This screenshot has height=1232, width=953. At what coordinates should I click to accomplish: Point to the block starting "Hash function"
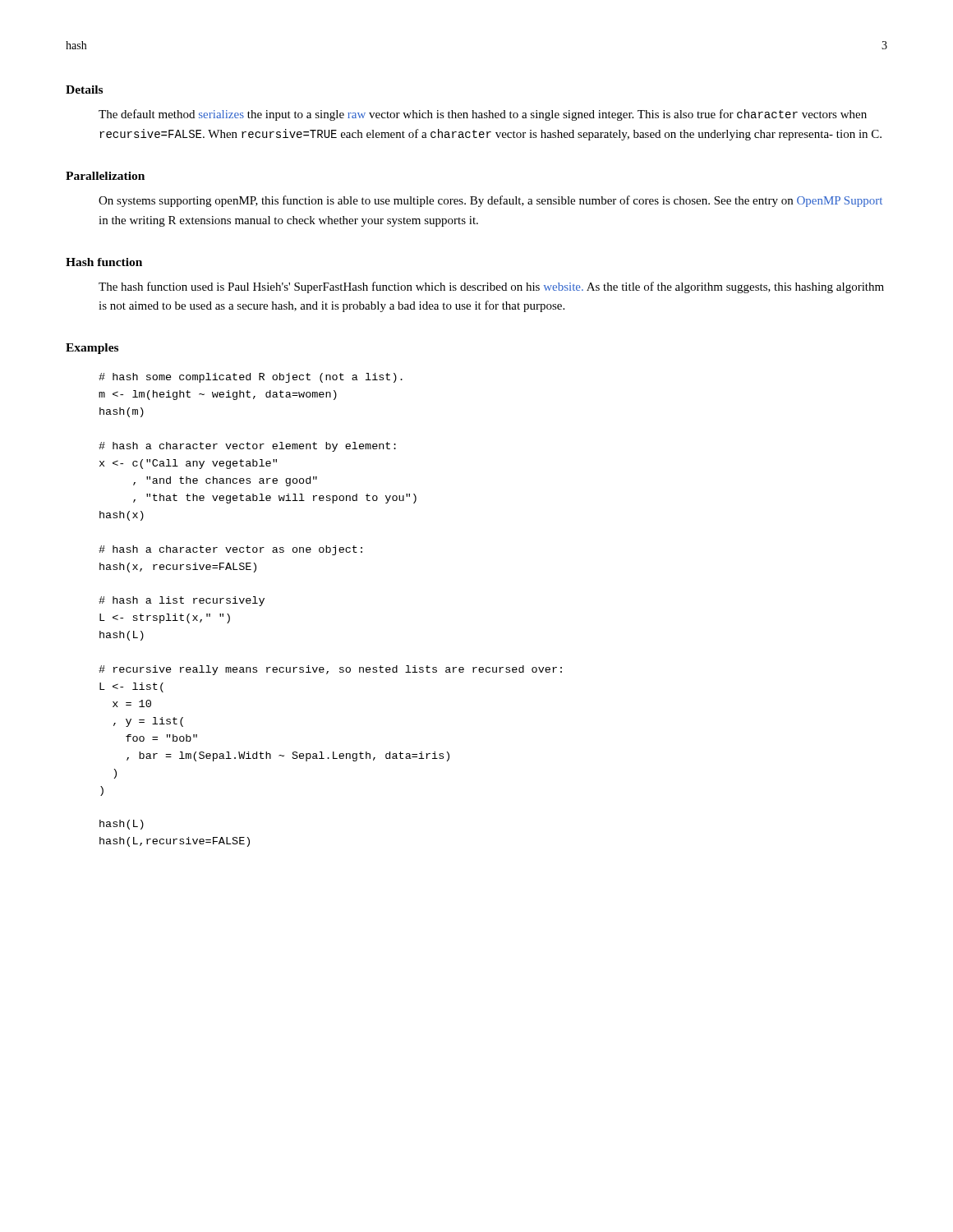104,261
